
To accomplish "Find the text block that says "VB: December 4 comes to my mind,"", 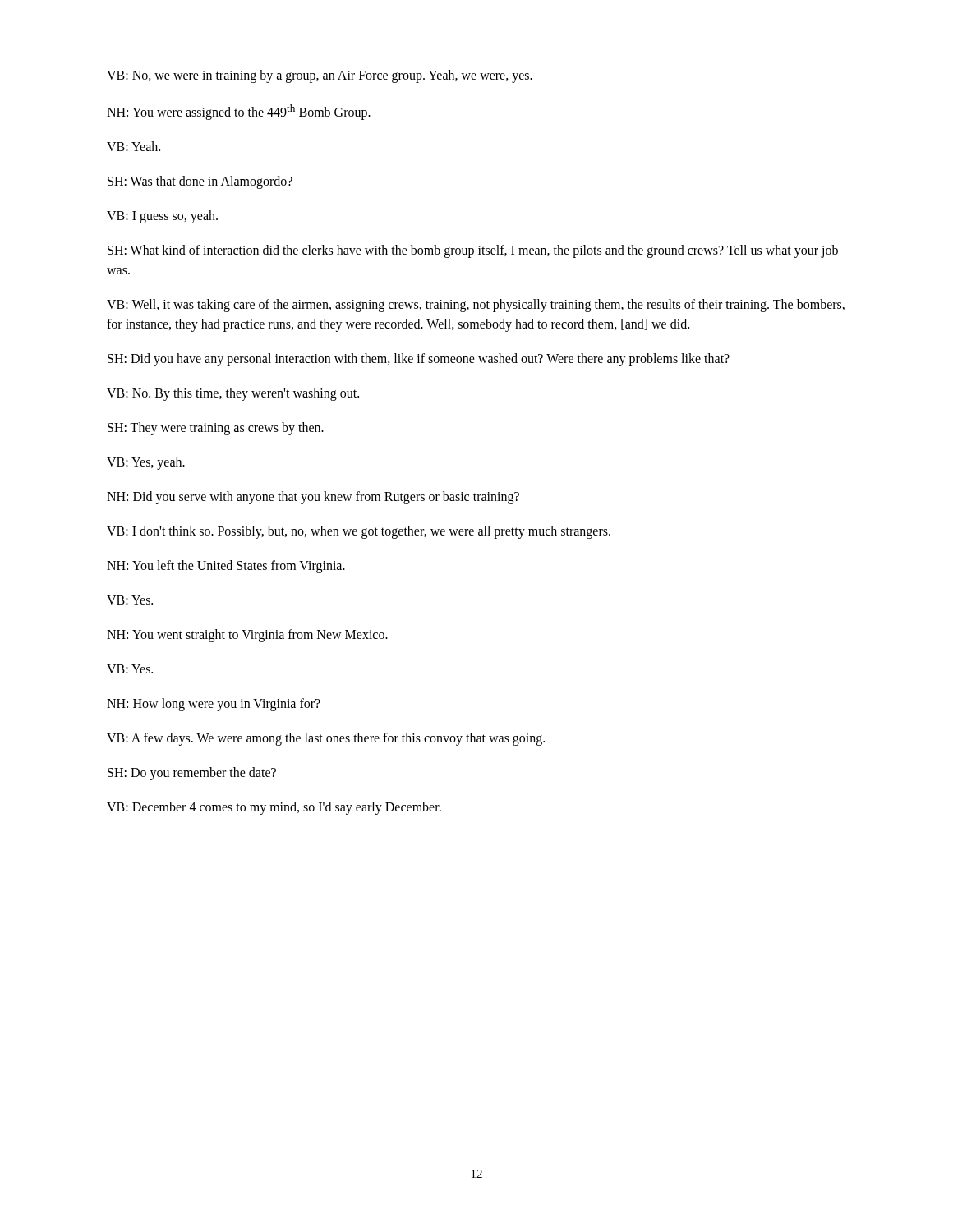I will point(274,807).
